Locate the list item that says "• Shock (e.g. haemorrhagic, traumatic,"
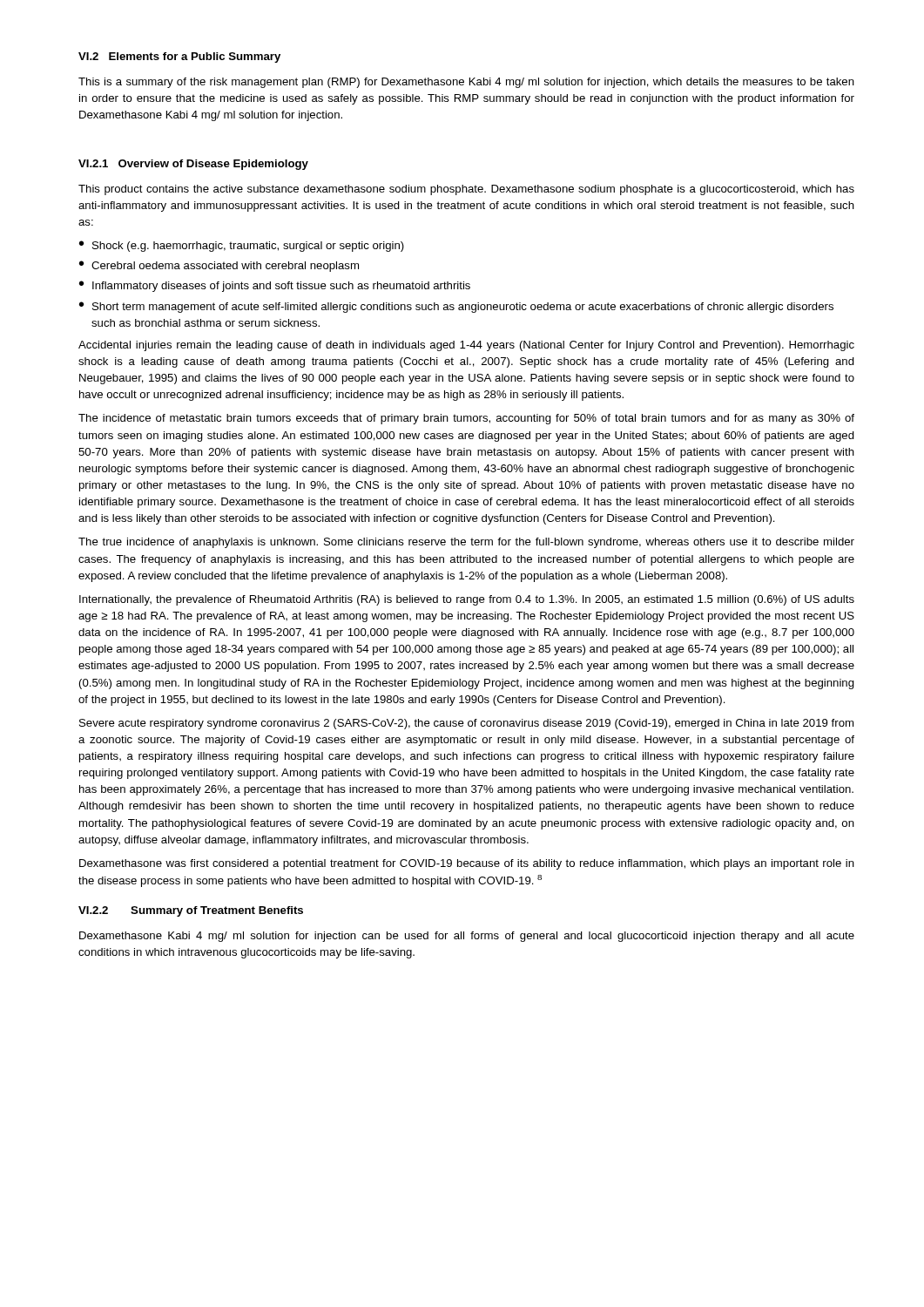The width and height of the screenshot is (924, 1307). point(241,245)
